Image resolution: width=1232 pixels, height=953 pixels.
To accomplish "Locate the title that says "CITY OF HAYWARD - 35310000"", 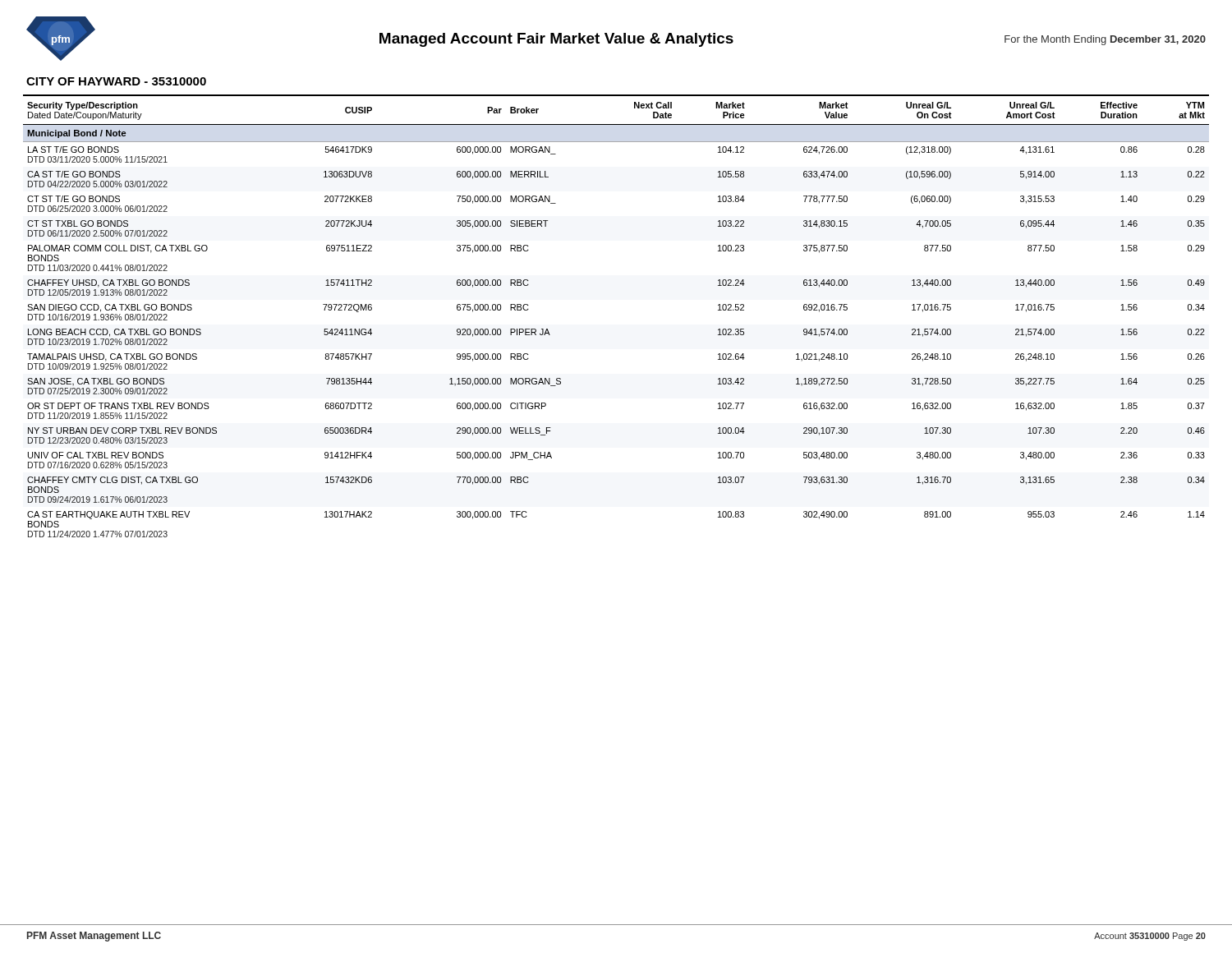I will (x=116, y=81).
